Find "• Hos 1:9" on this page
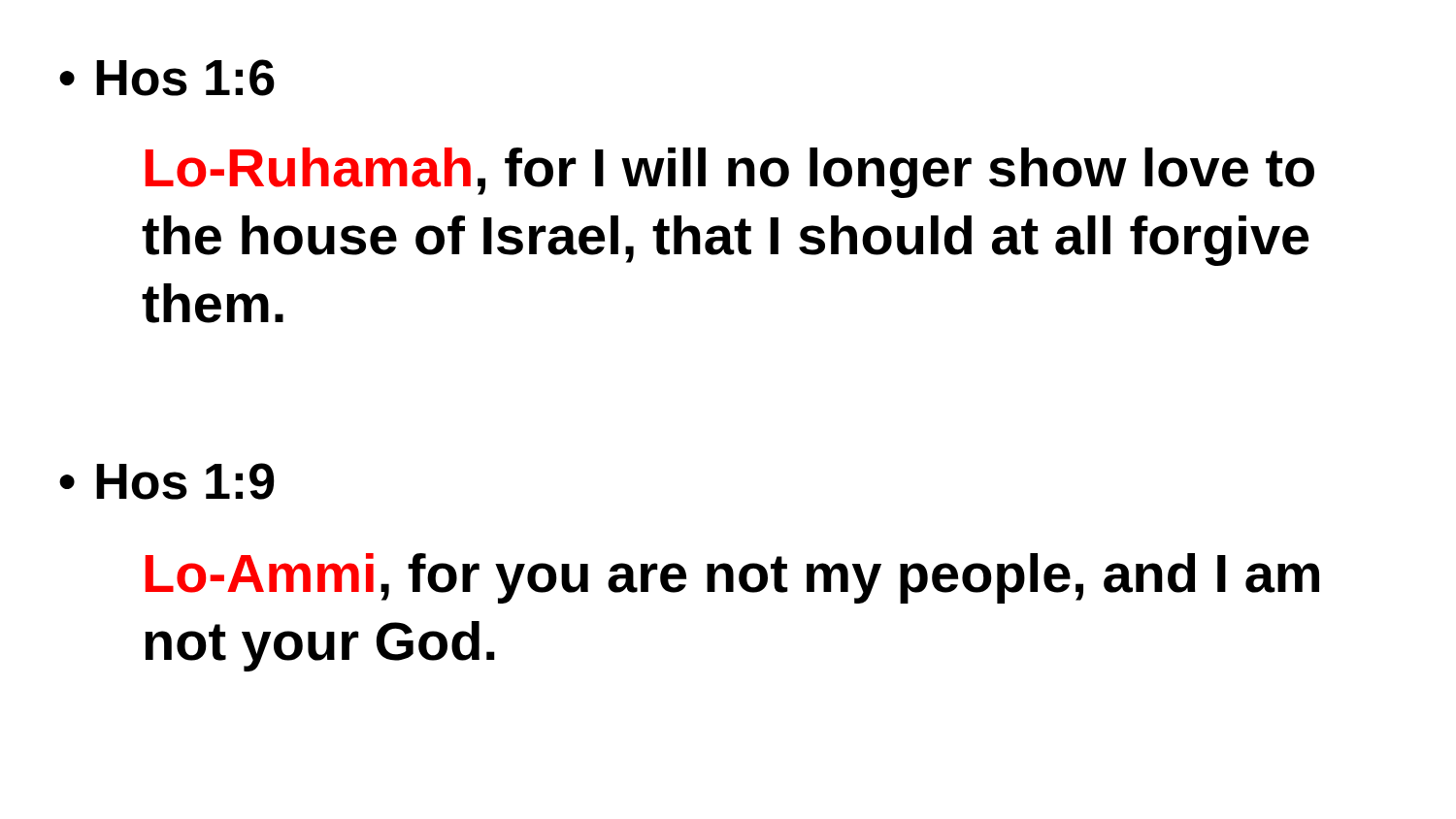1456x819 pixels. point(167,481)
